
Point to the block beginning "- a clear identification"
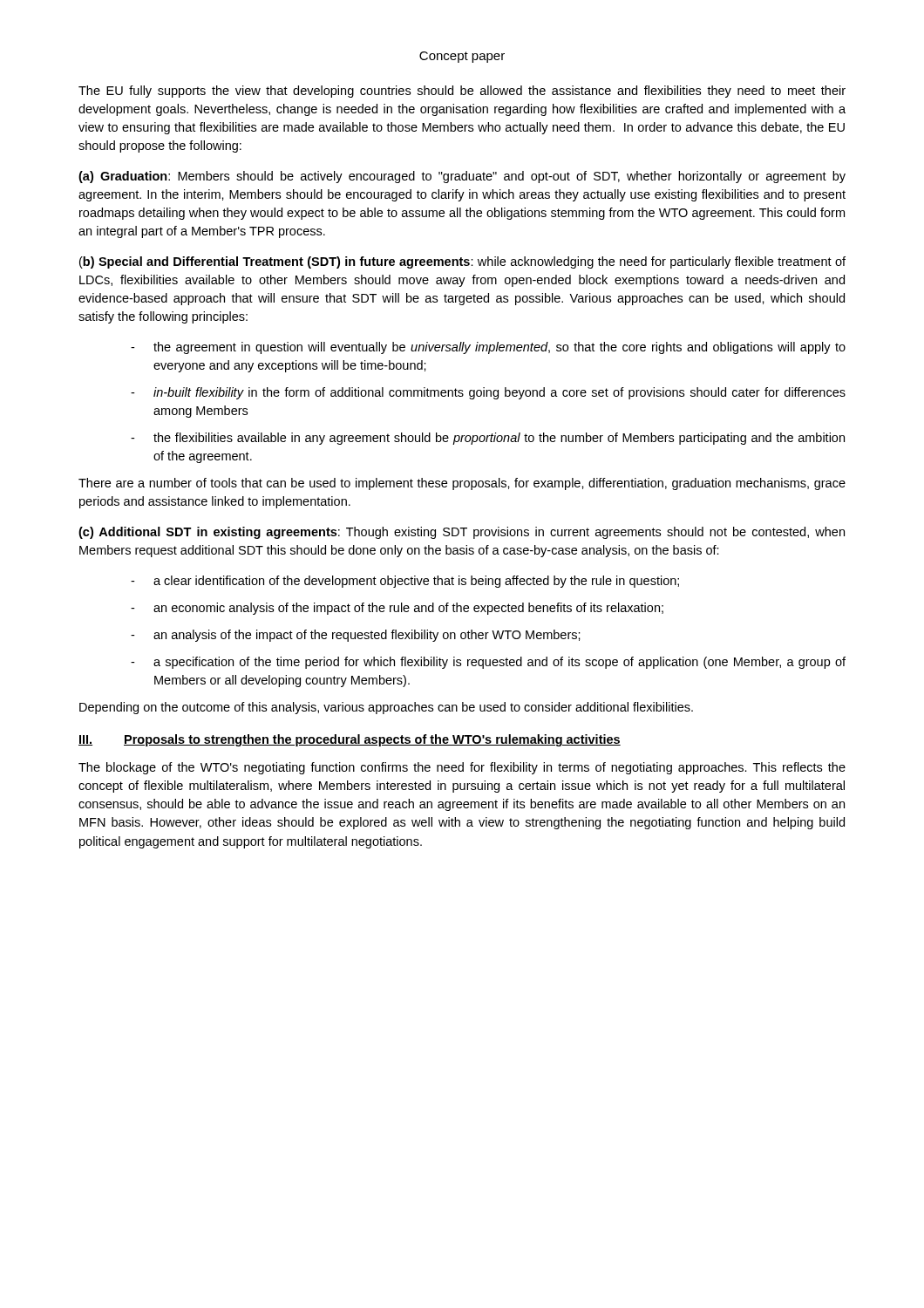point(488,582)
